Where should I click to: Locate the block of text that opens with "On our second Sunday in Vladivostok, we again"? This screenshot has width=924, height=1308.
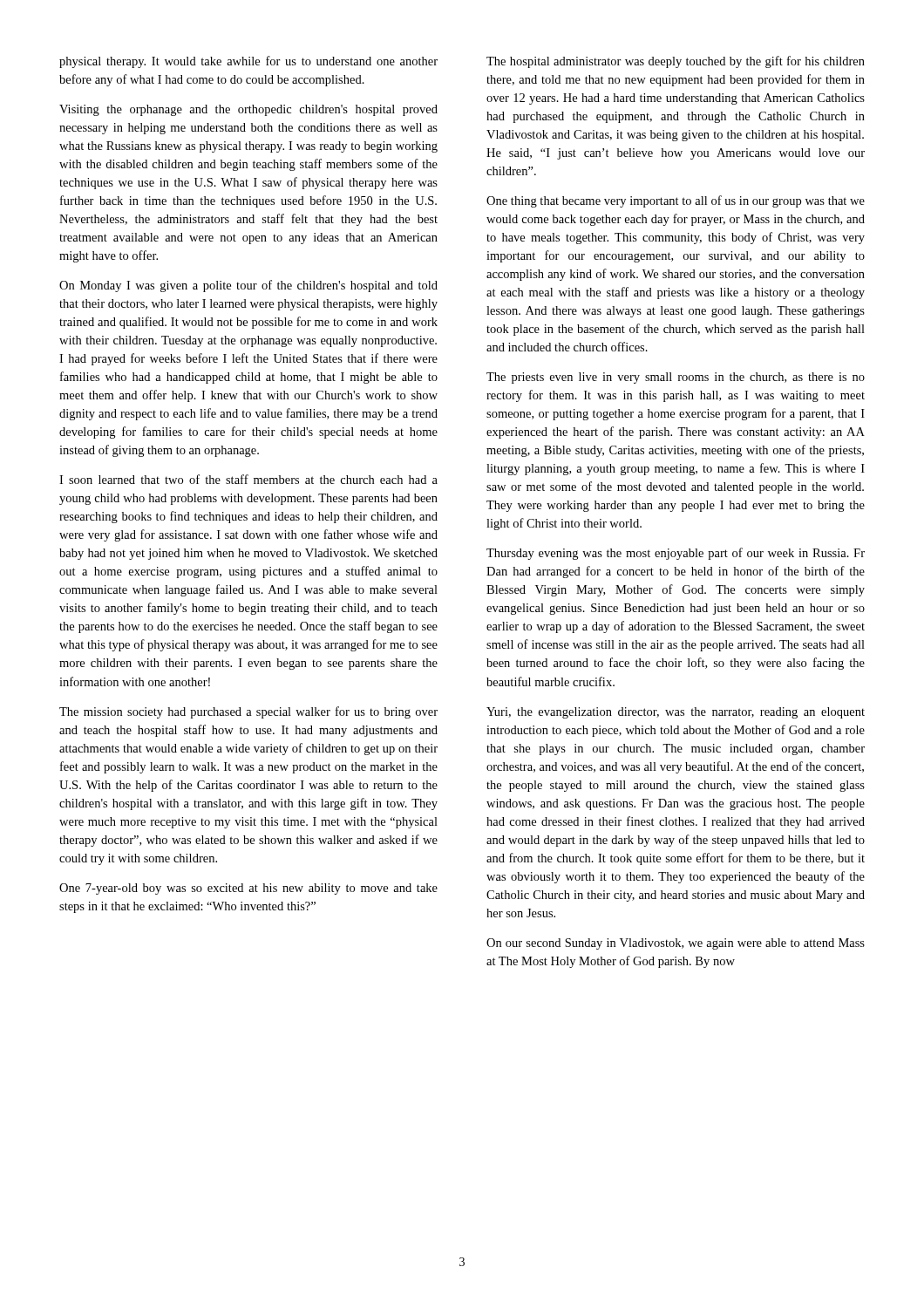[676, 952]
